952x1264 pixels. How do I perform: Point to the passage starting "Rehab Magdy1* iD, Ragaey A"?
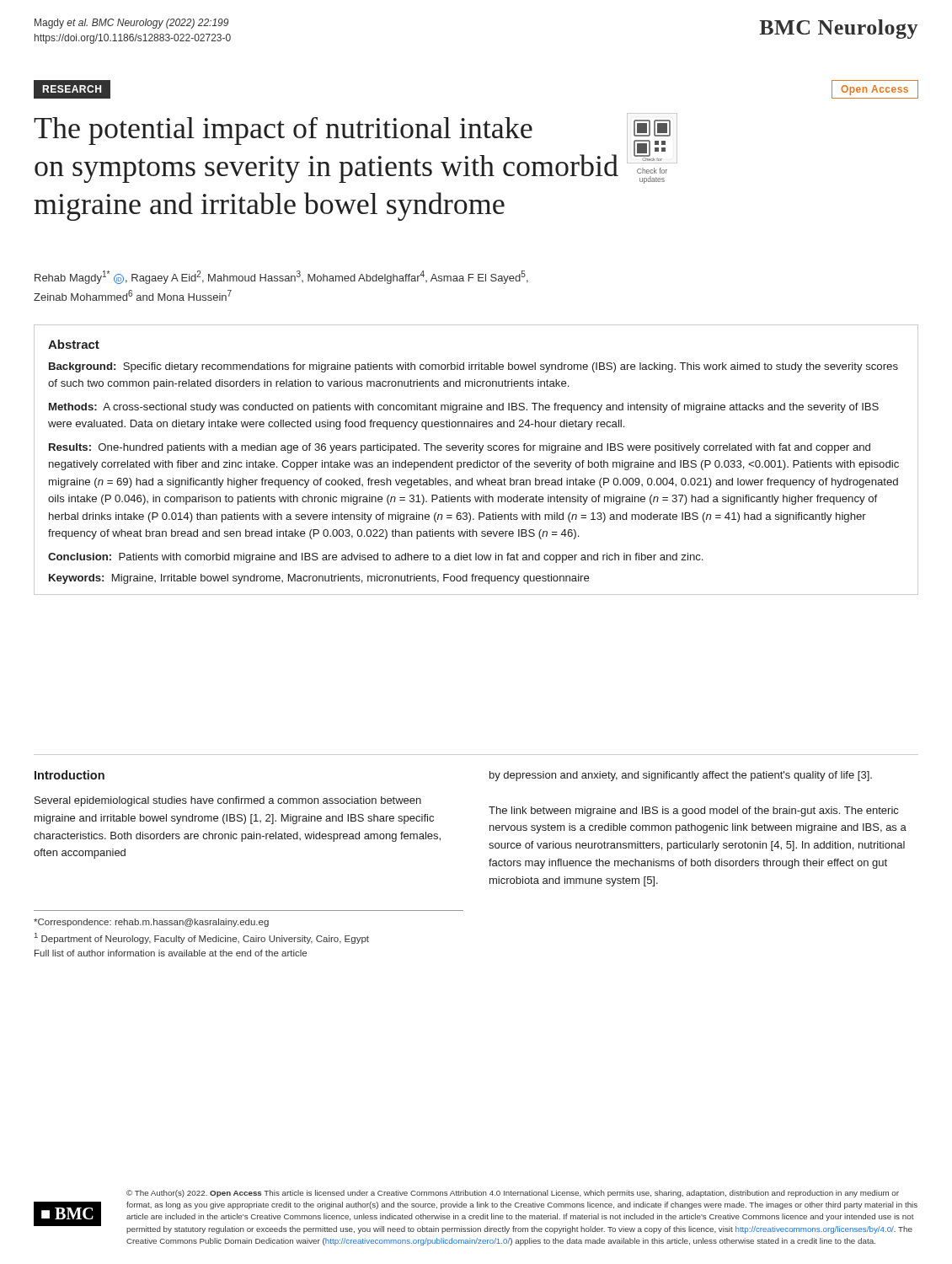tap(281, 287)
